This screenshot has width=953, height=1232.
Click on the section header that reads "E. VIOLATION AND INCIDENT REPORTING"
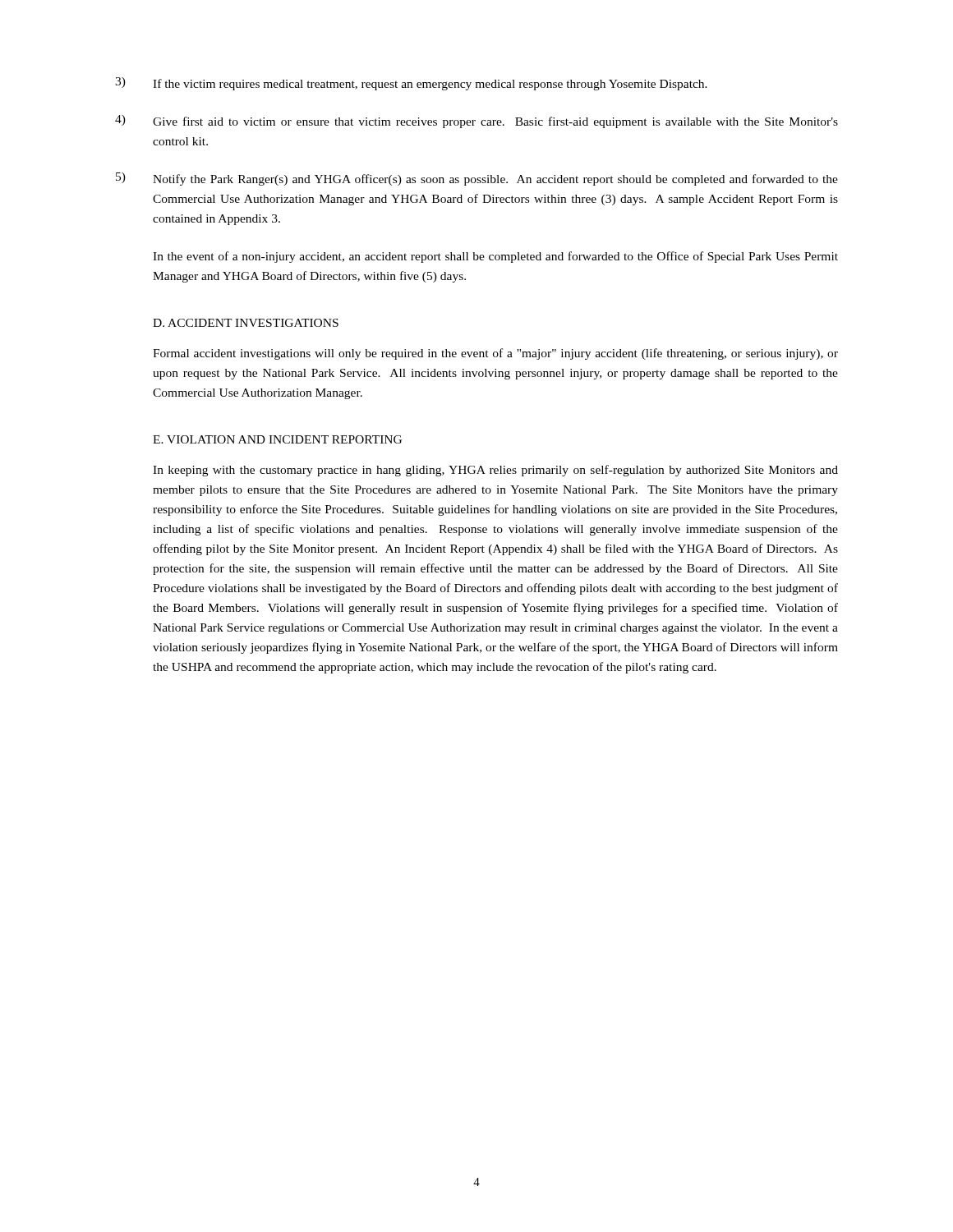click(x=278, y=439)
